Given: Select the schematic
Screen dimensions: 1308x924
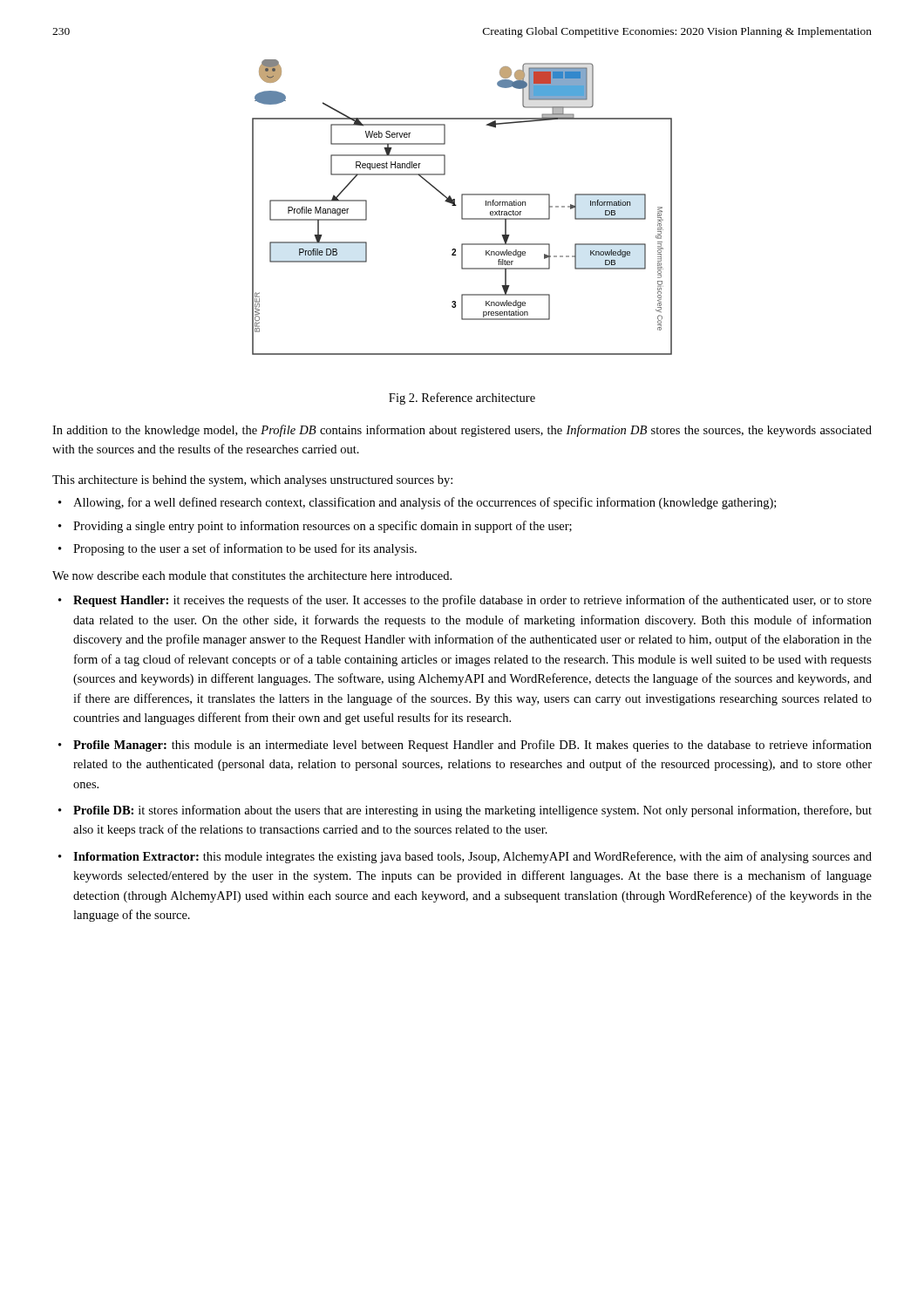Looking at the screenshot, I should tap(462, 221).
